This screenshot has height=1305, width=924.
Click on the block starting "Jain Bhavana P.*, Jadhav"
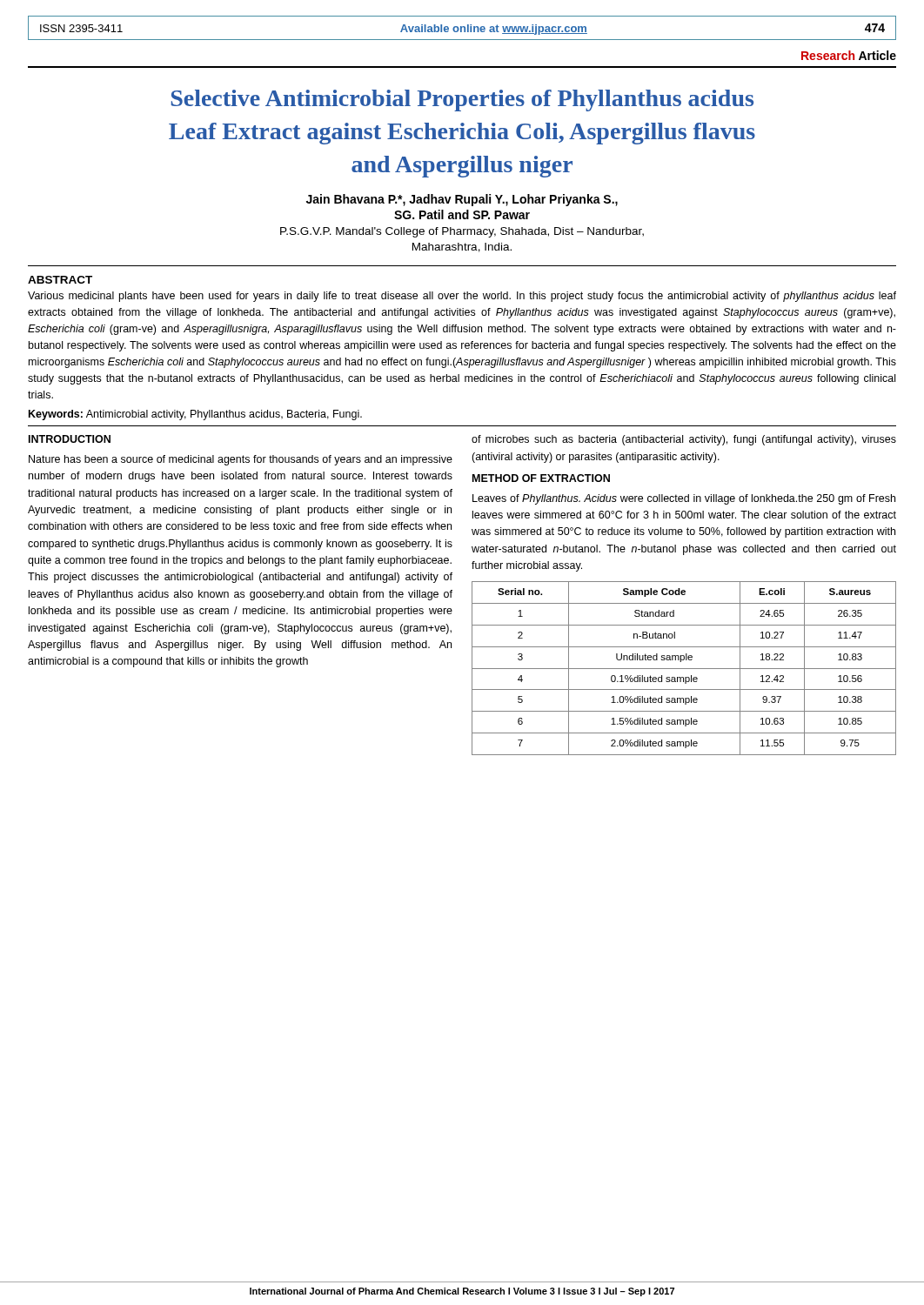(462, 223)
